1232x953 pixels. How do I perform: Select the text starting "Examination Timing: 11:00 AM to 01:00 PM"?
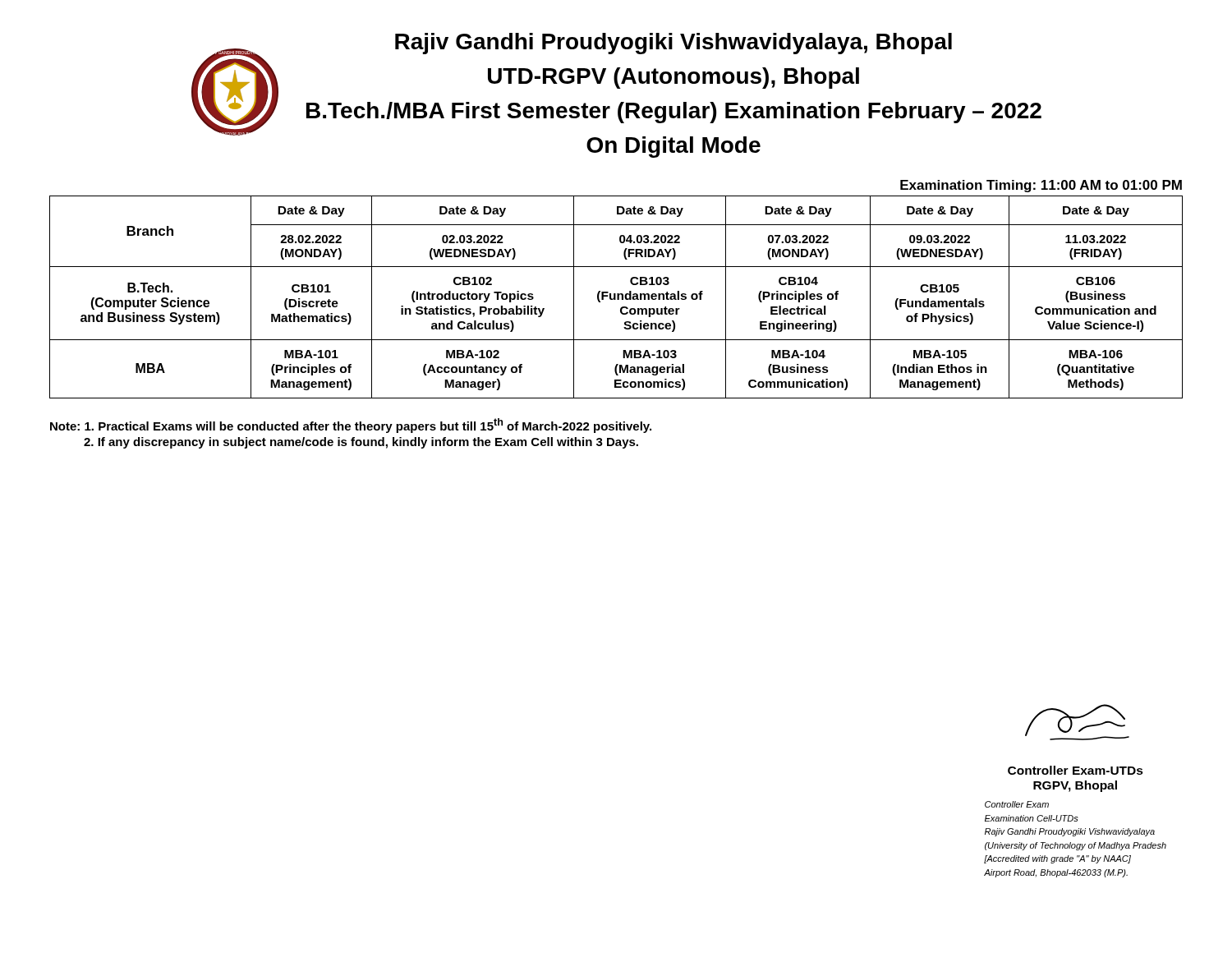pyautogui.click(x=1041, y=185)
